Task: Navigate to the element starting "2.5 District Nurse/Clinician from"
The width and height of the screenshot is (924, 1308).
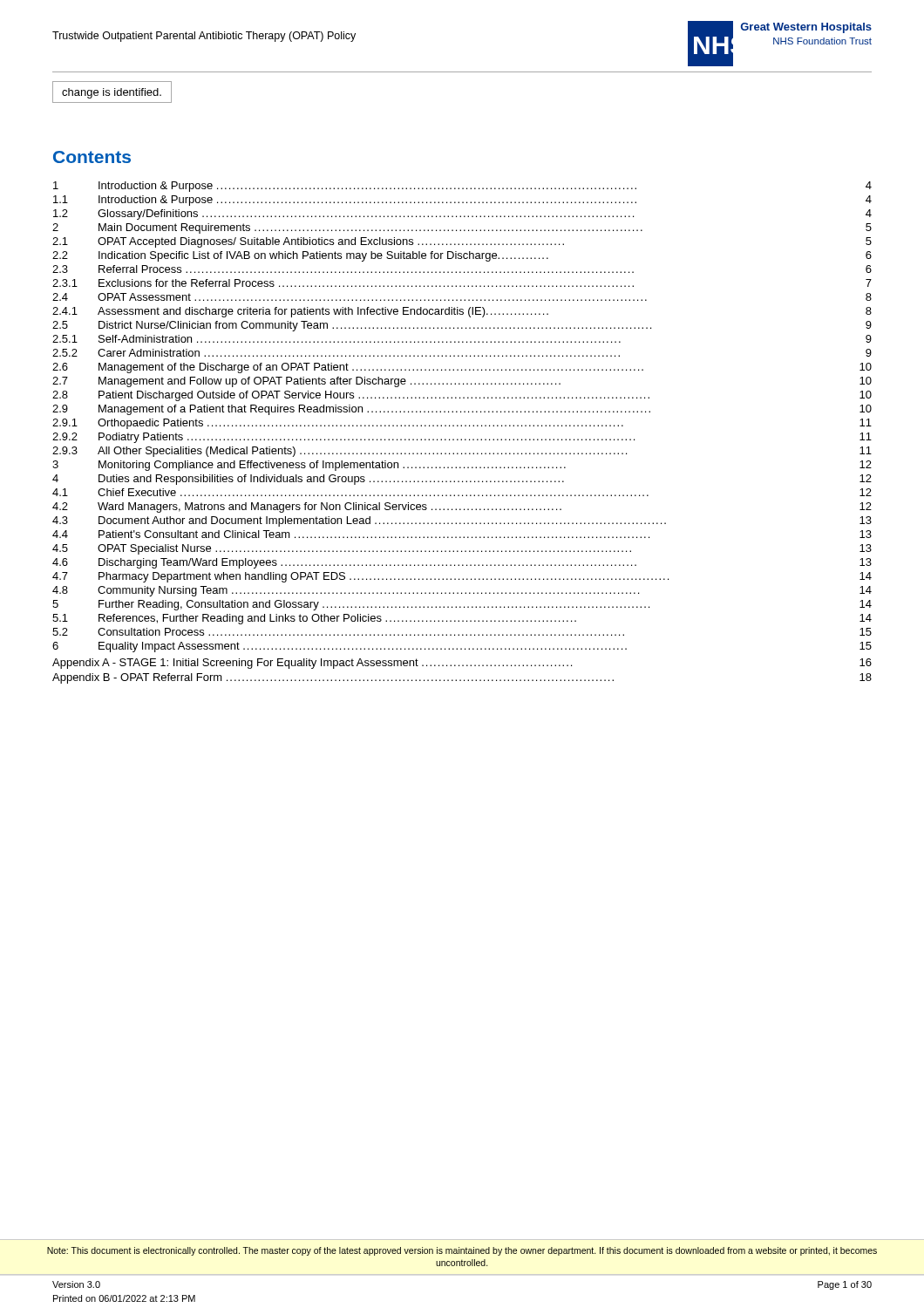Action: (462, 325)
